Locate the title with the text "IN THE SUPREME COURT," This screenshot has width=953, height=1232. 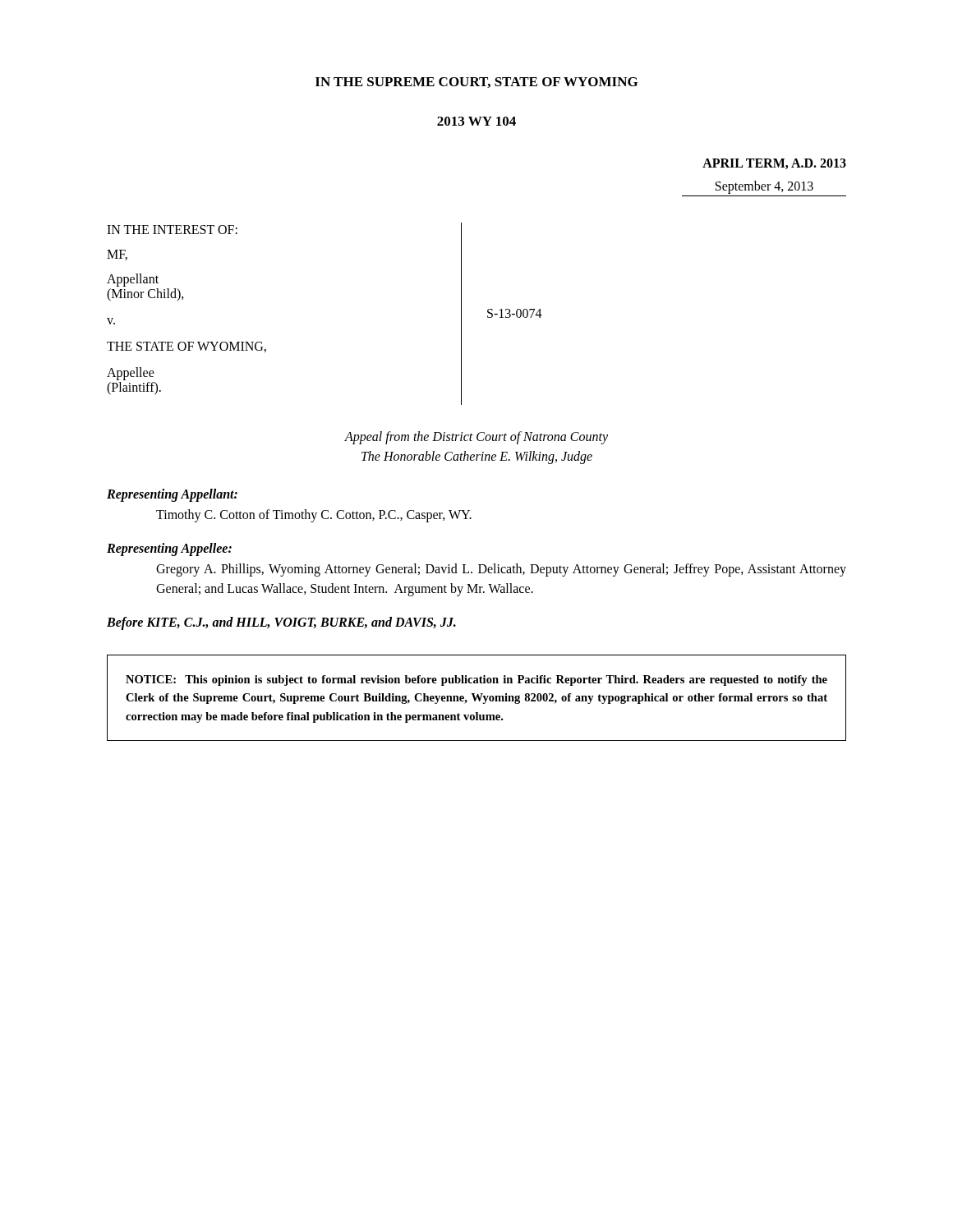point(476,82)
